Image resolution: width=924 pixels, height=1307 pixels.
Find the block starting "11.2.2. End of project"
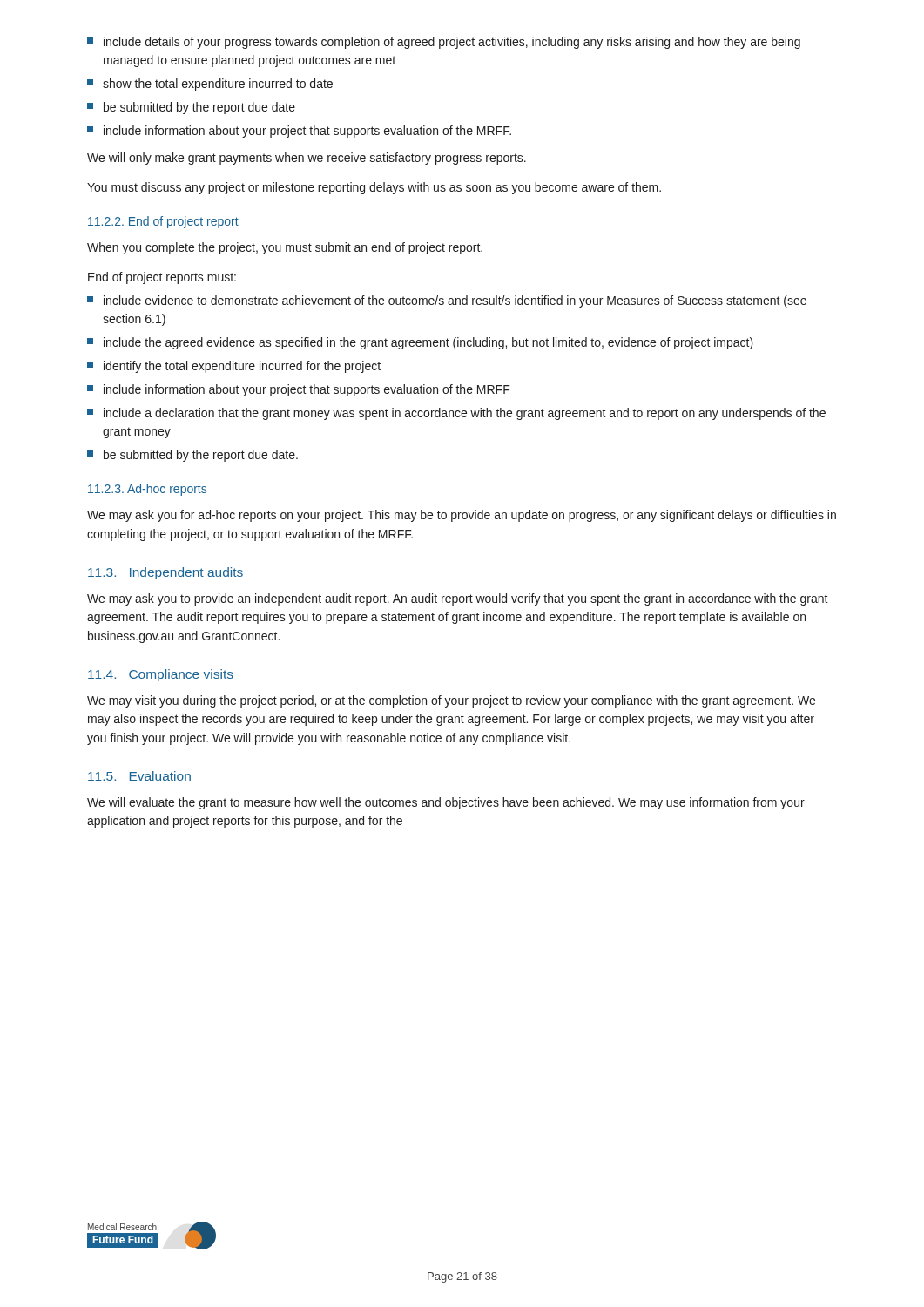click(x=163, y=222)
